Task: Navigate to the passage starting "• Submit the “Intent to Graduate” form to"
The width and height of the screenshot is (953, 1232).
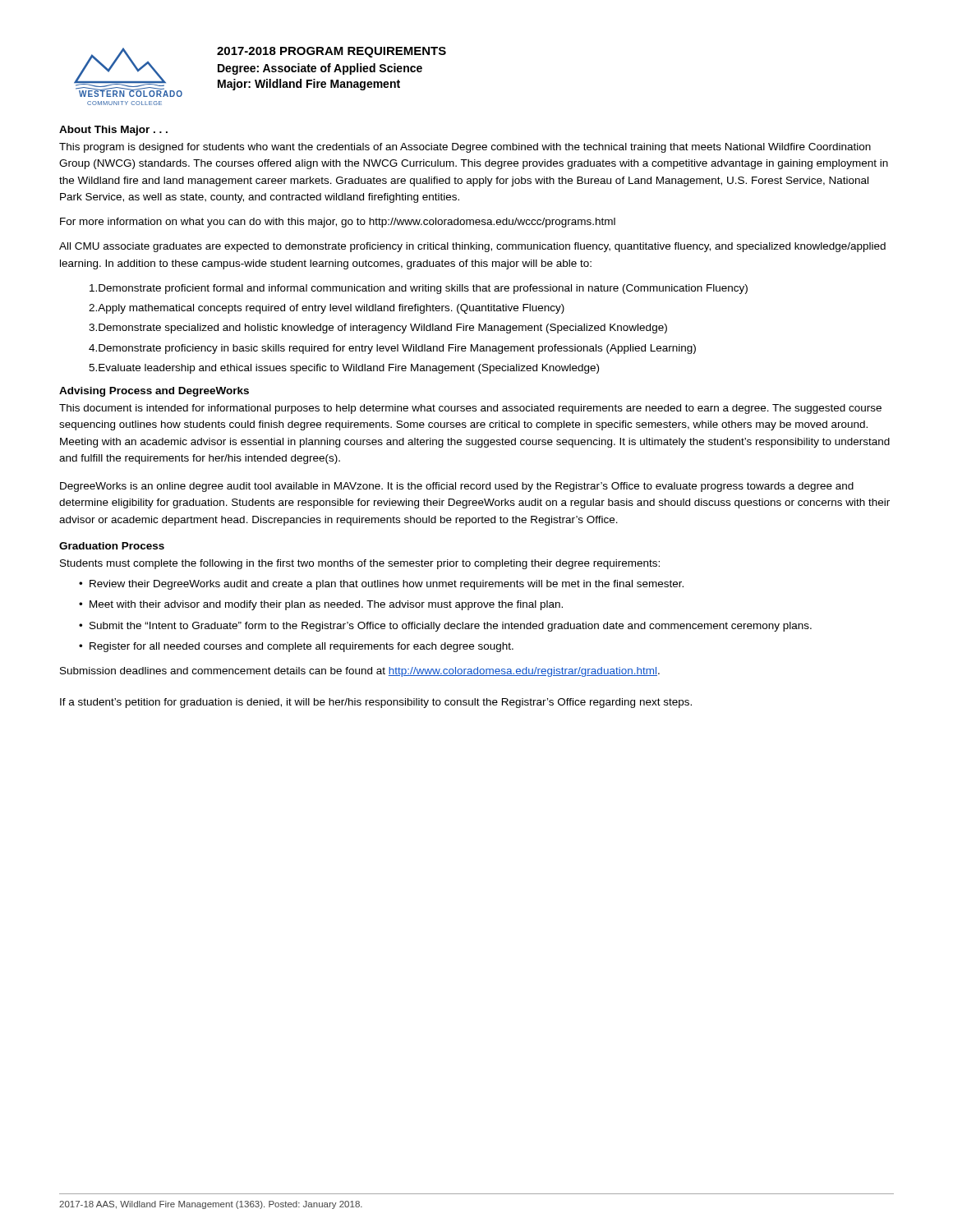Action: click(476, 626)
